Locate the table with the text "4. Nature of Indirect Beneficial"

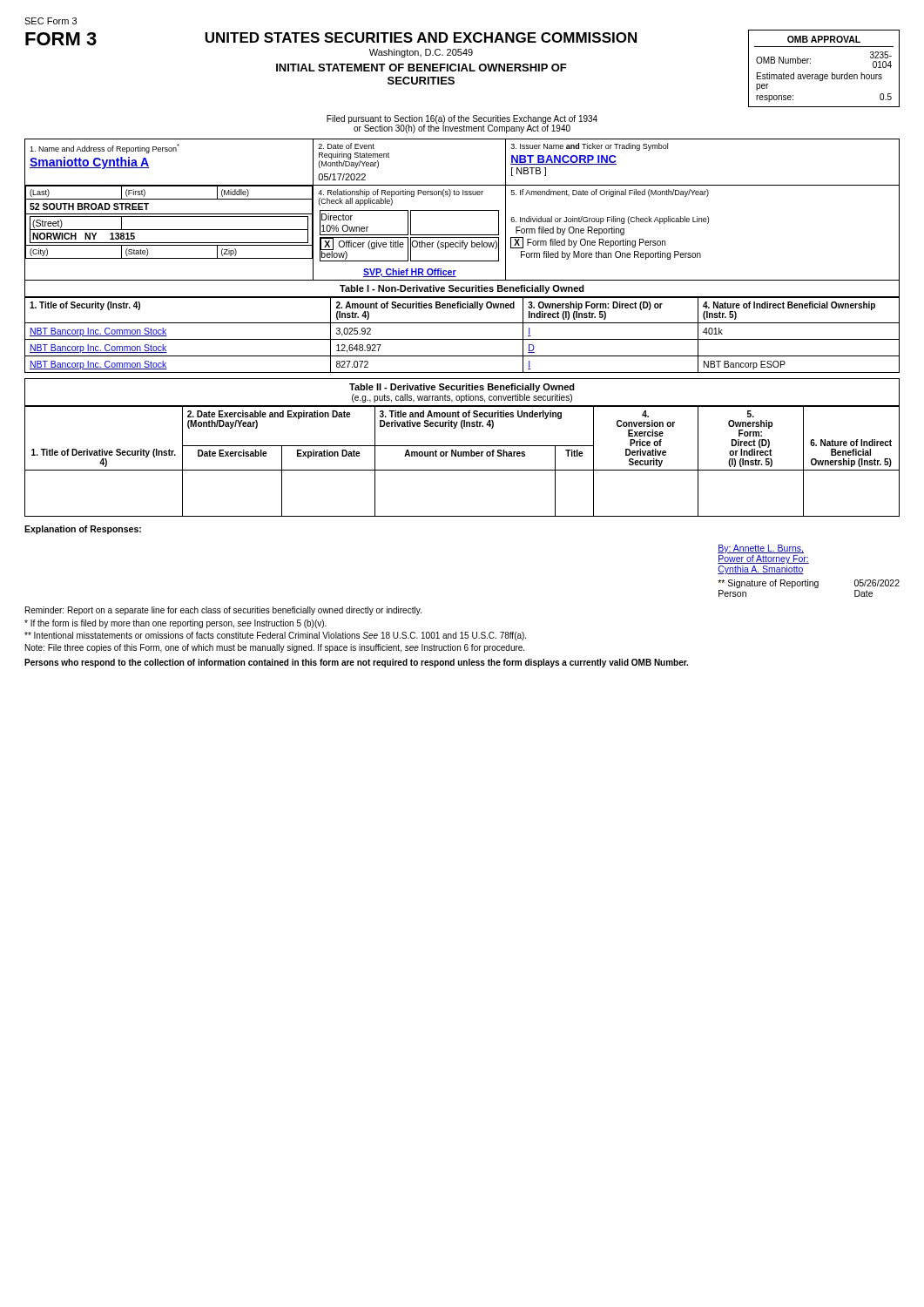pos(462,335)
